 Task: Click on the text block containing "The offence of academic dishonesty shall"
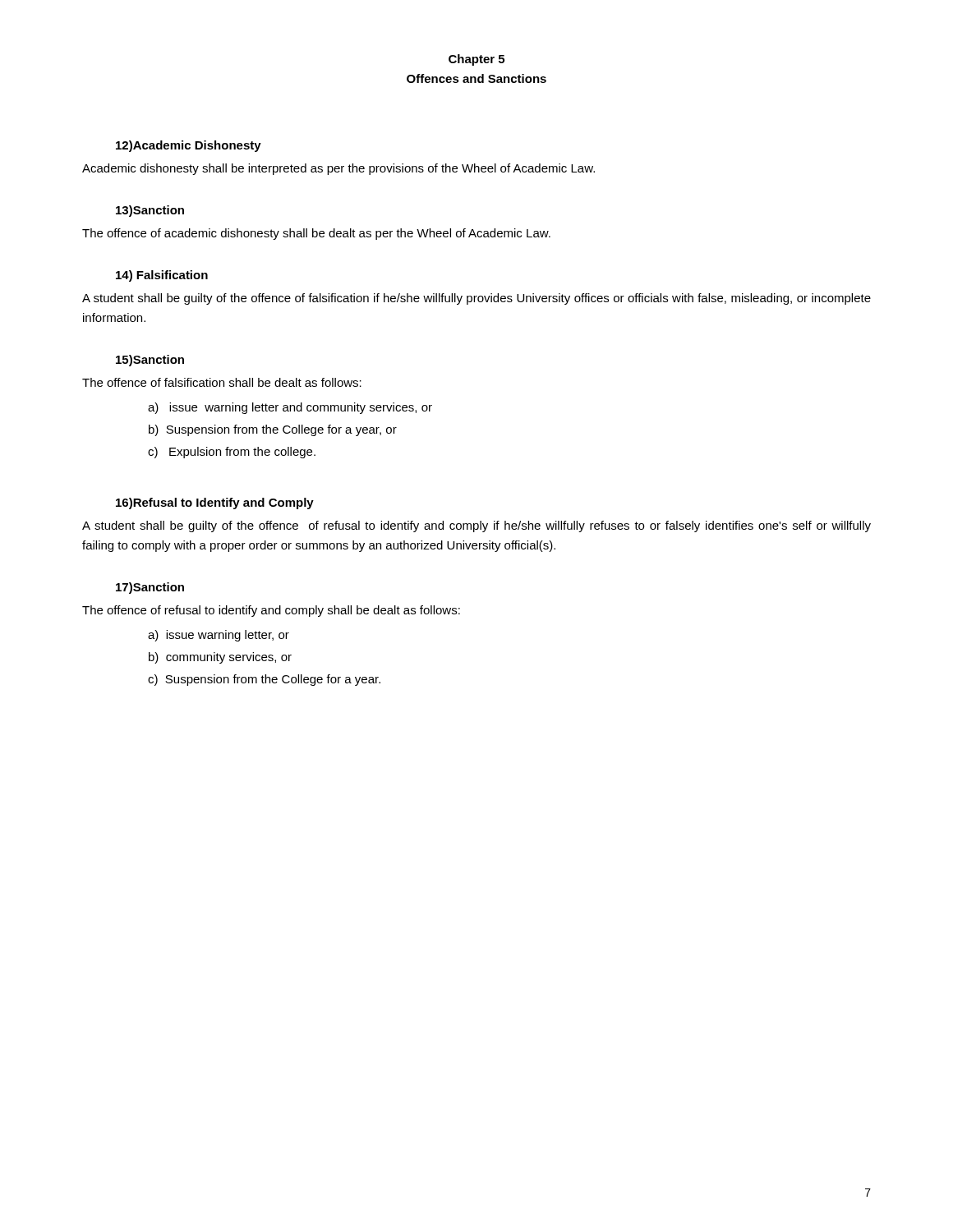point(317,233)
